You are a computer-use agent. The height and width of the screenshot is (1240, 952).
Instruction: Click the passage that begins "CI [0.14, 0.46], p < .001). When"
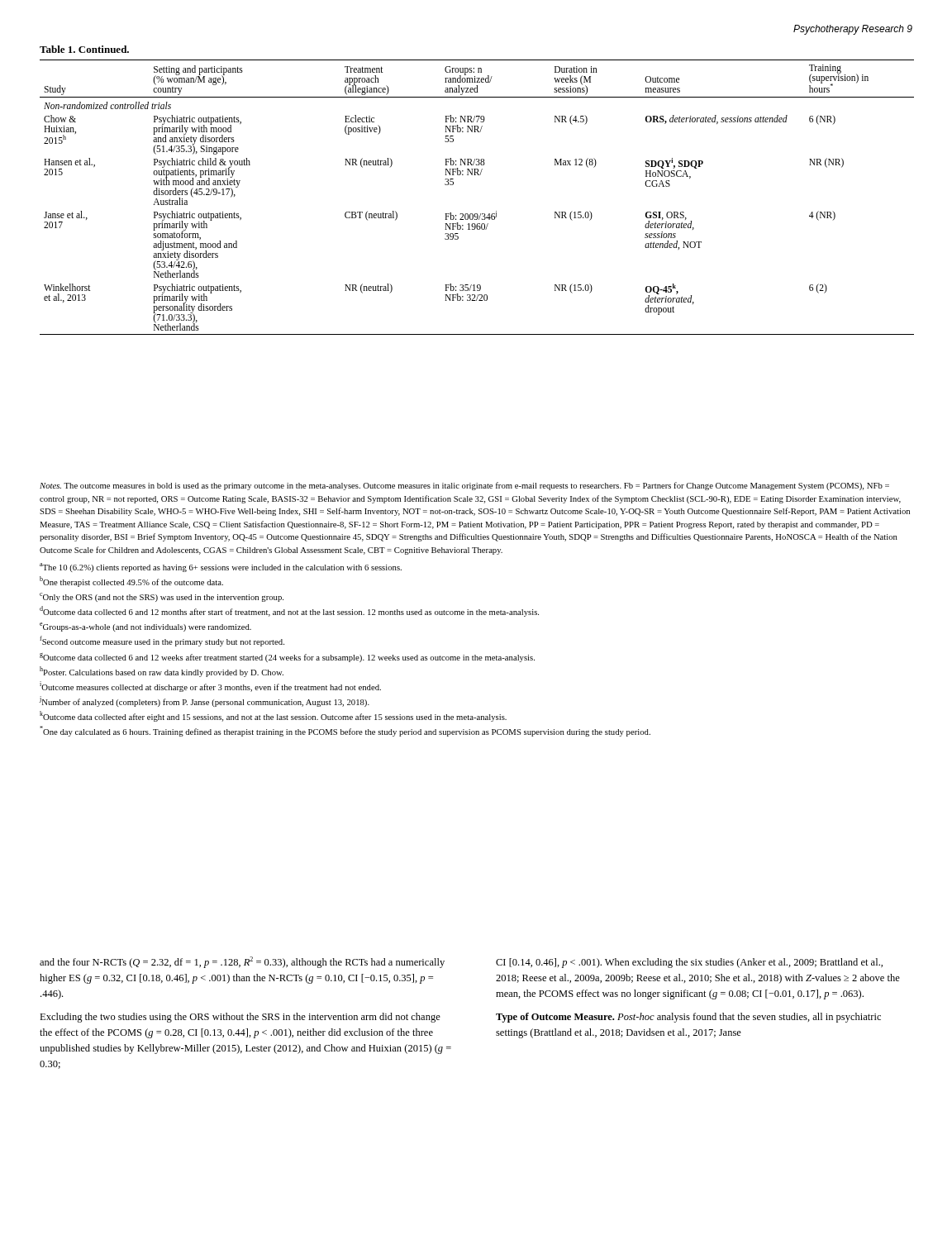click(x=702, y=998)
